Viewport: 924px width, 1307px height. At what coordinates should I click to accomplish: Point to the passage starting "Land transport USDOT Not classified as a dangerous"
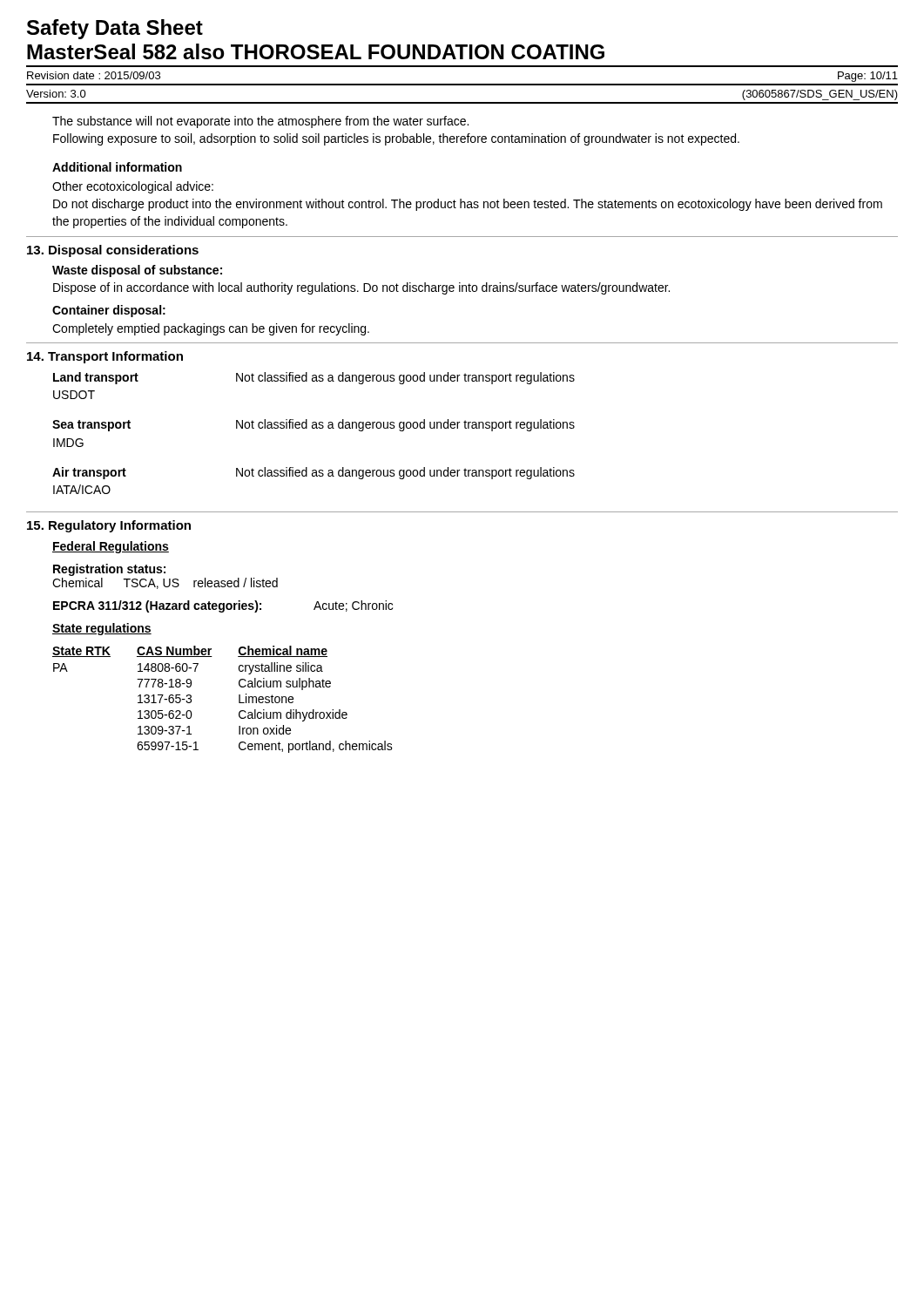click(475, 386)
